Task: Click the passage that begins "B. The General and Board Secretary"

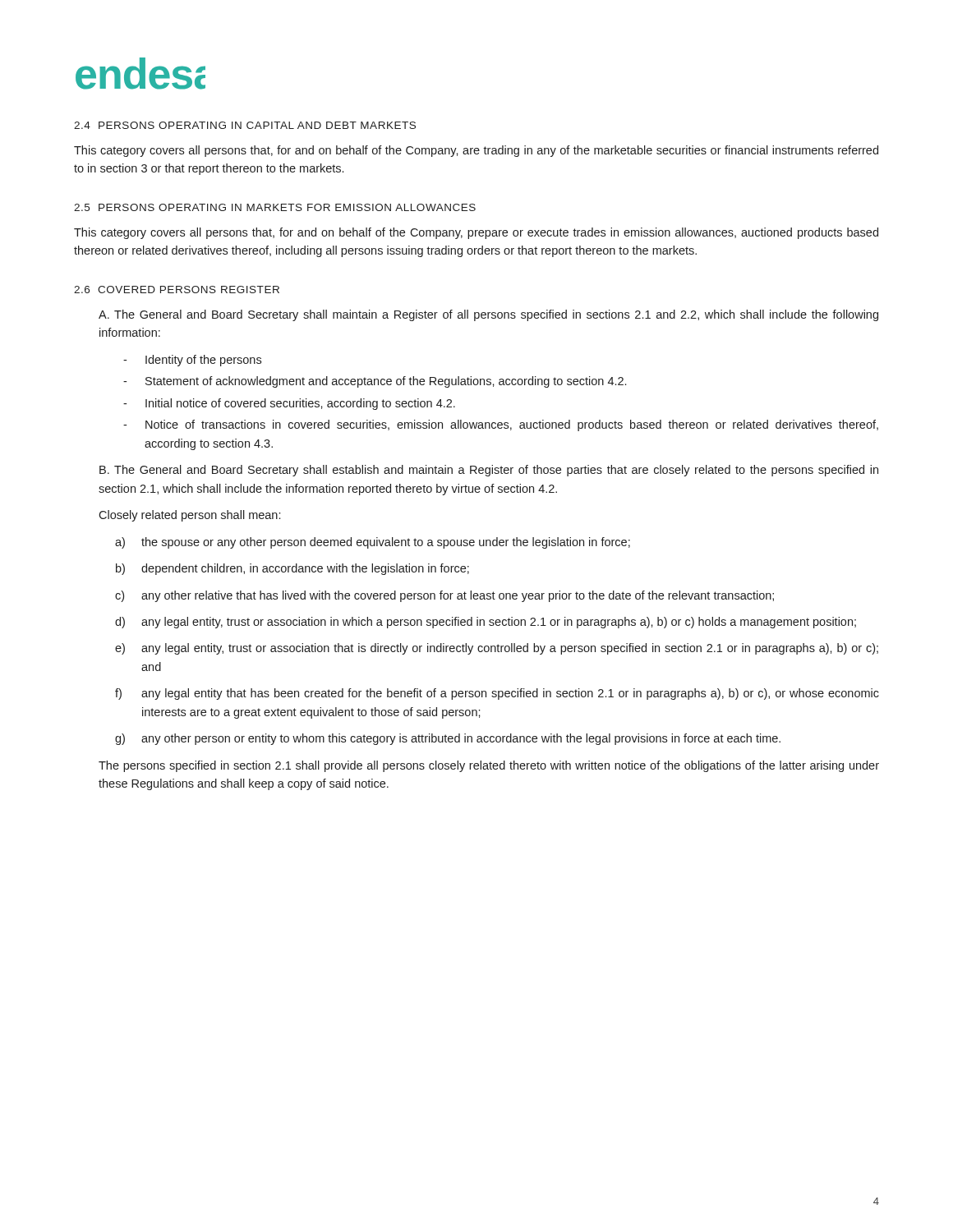Action: tap(489, 479)
